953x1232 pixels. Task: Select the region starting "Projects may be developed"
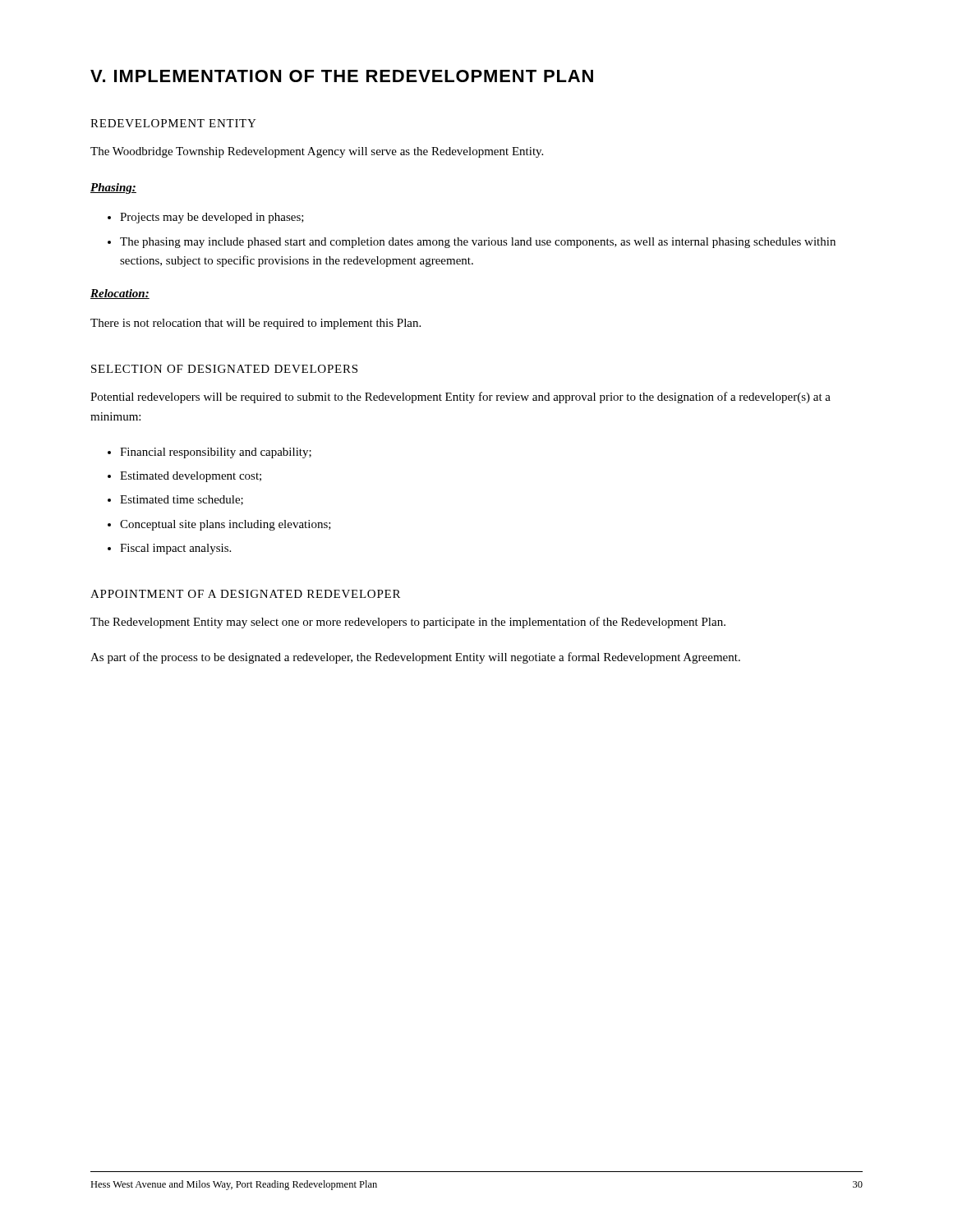(x=212, y=218)
